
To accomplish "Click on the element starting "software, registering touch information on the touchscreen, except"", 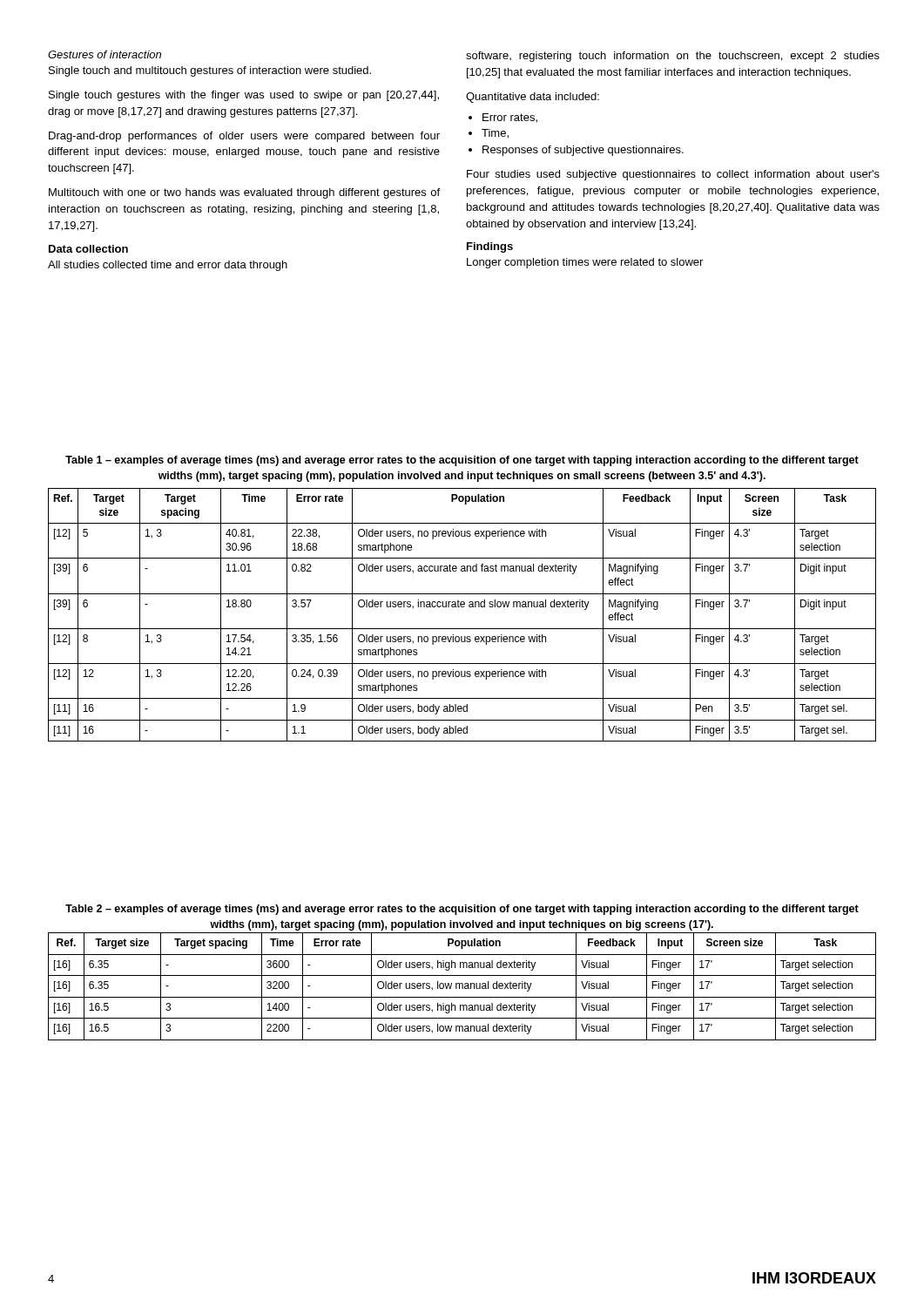I will pyautogui.click(x=673, y=64).
